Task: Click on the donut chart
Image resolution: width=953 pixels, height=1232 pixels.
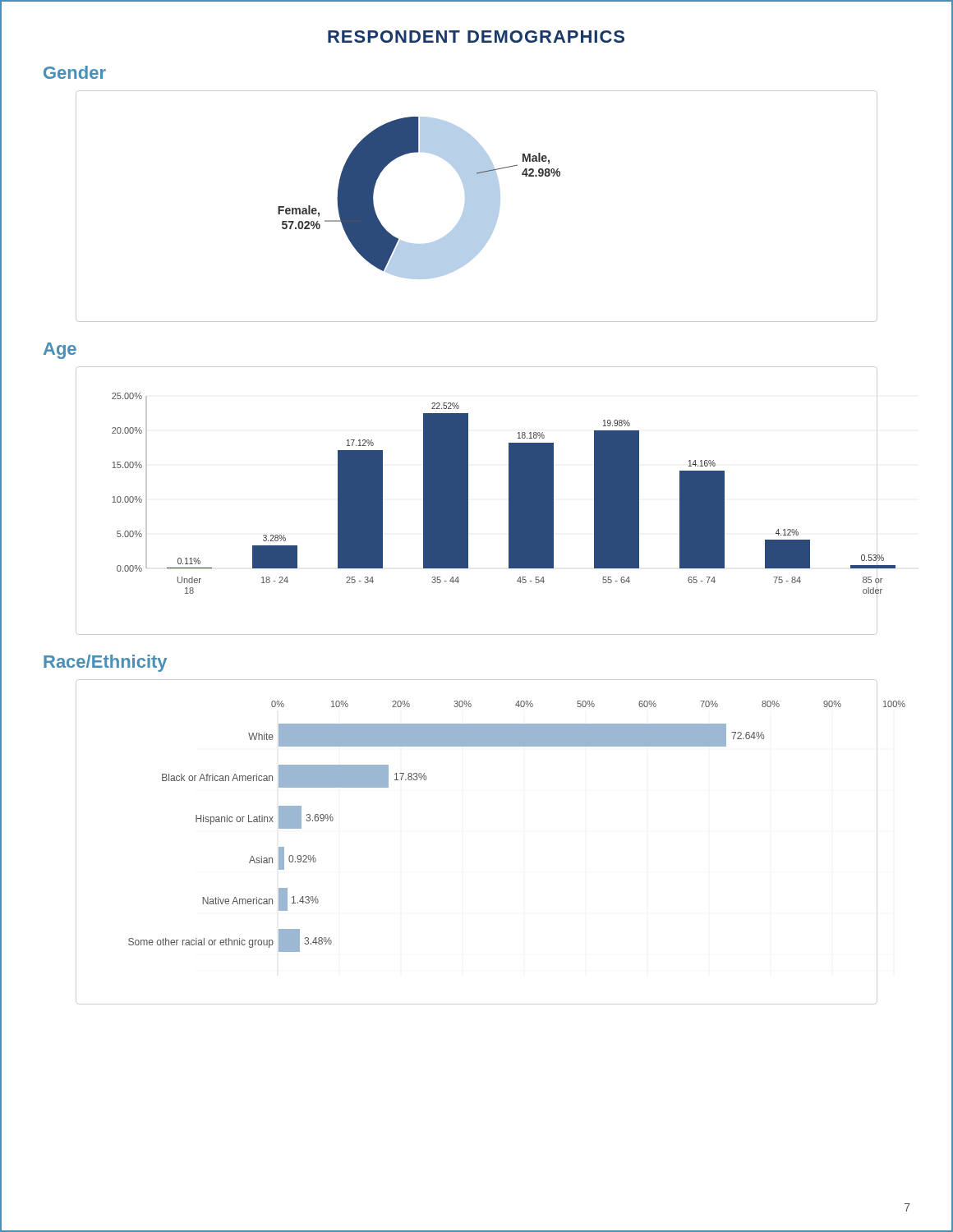Action: pos(476,206)
